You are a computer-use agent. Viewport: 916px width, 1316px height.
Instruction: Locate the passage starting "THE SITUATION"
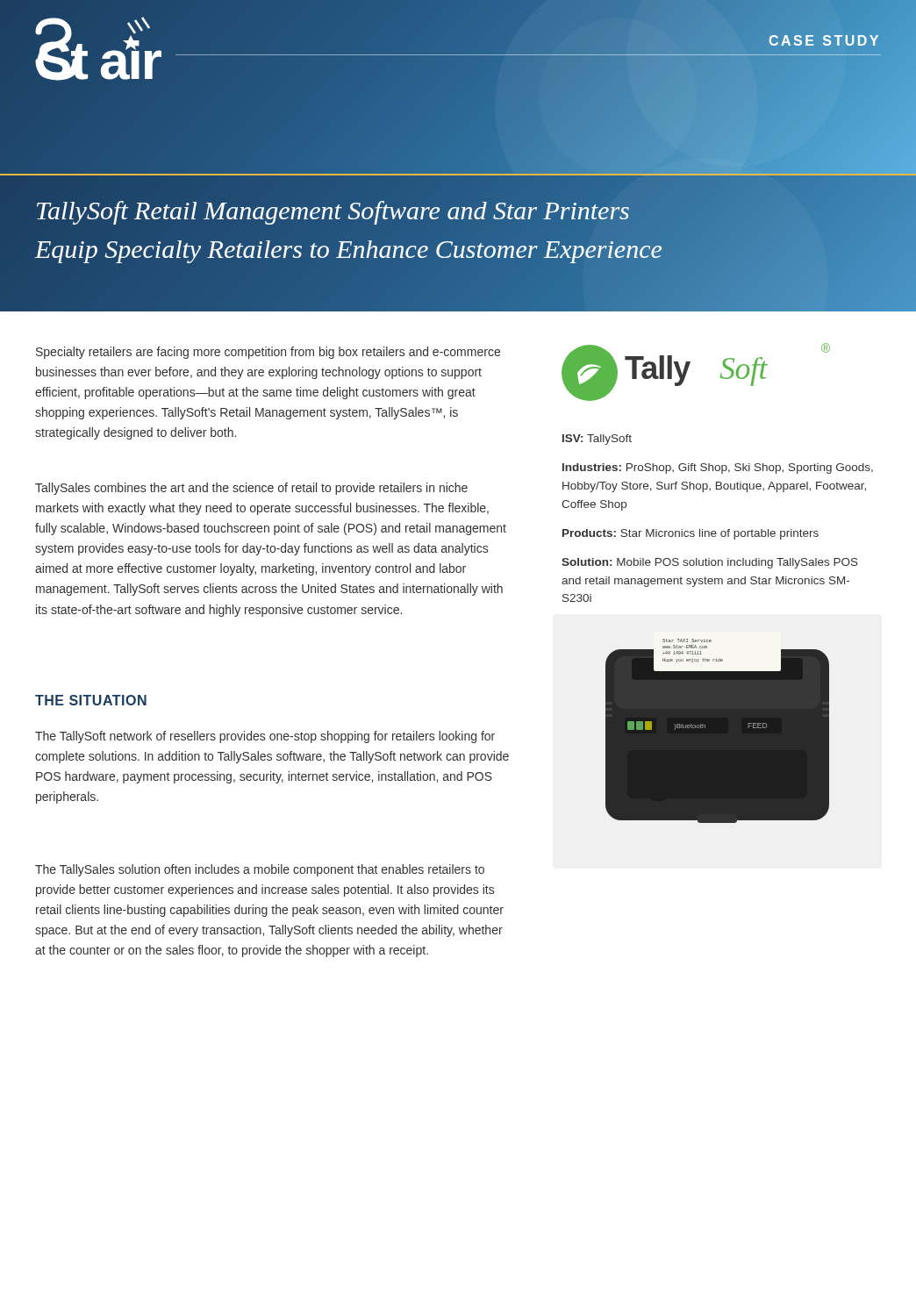tap(91, 701)
